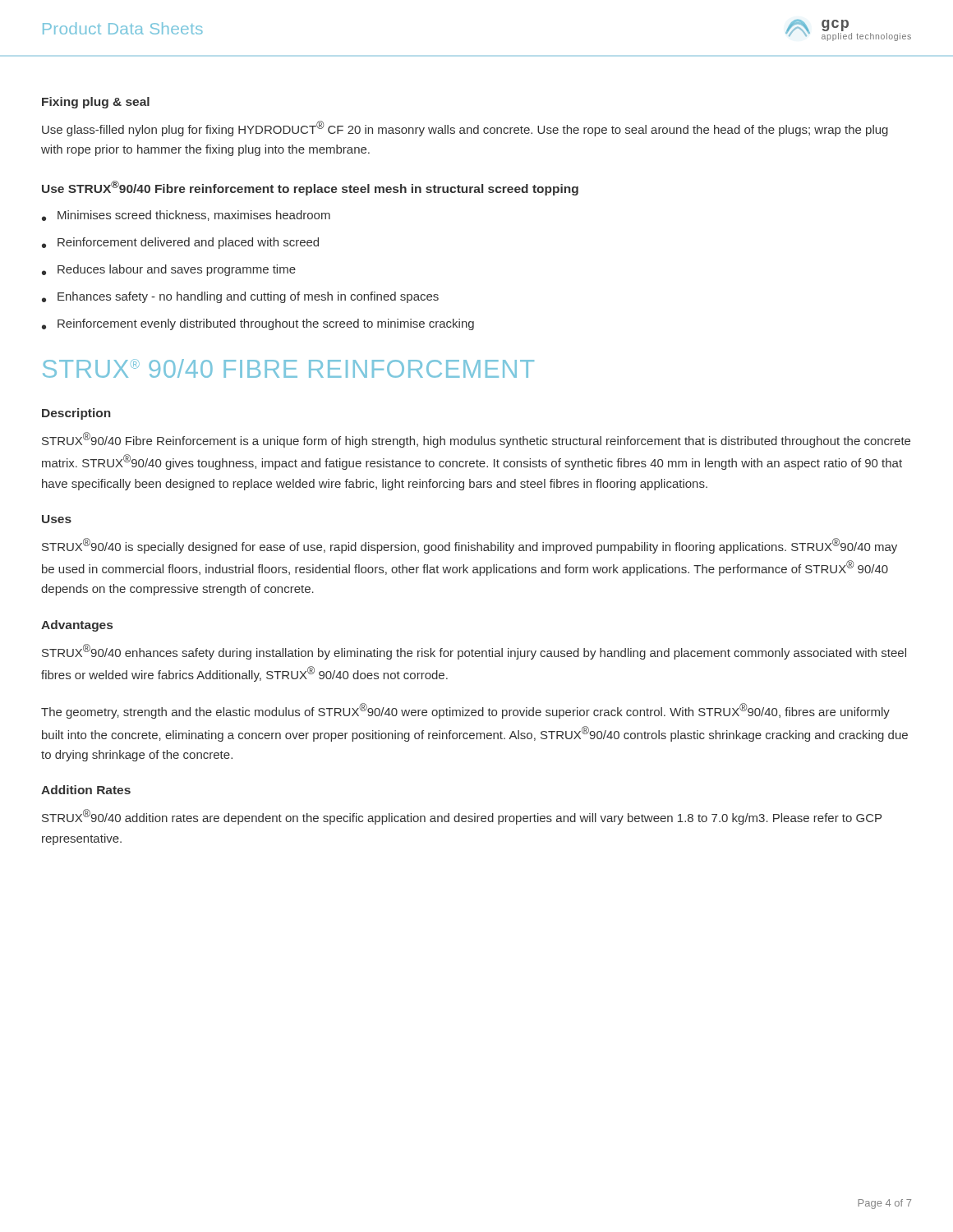Viewport: 953px width, 1232px height.
Task: Click on the text block with the text "STRUX®90/40 addition rates are dependent on the"
Action: [x=462, y=827]
